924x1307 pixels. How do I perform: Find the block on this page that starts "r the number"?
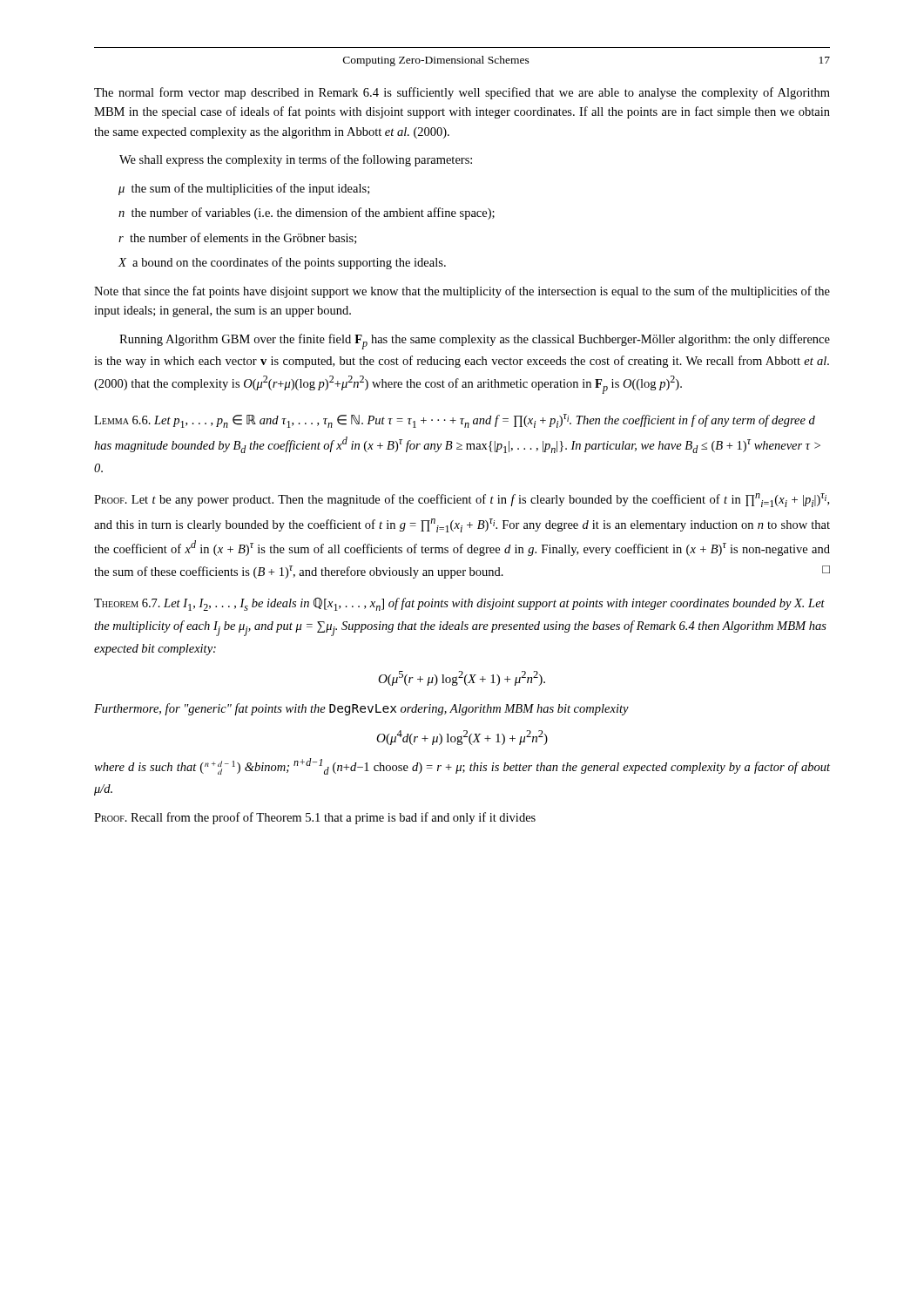pos(237,238)
